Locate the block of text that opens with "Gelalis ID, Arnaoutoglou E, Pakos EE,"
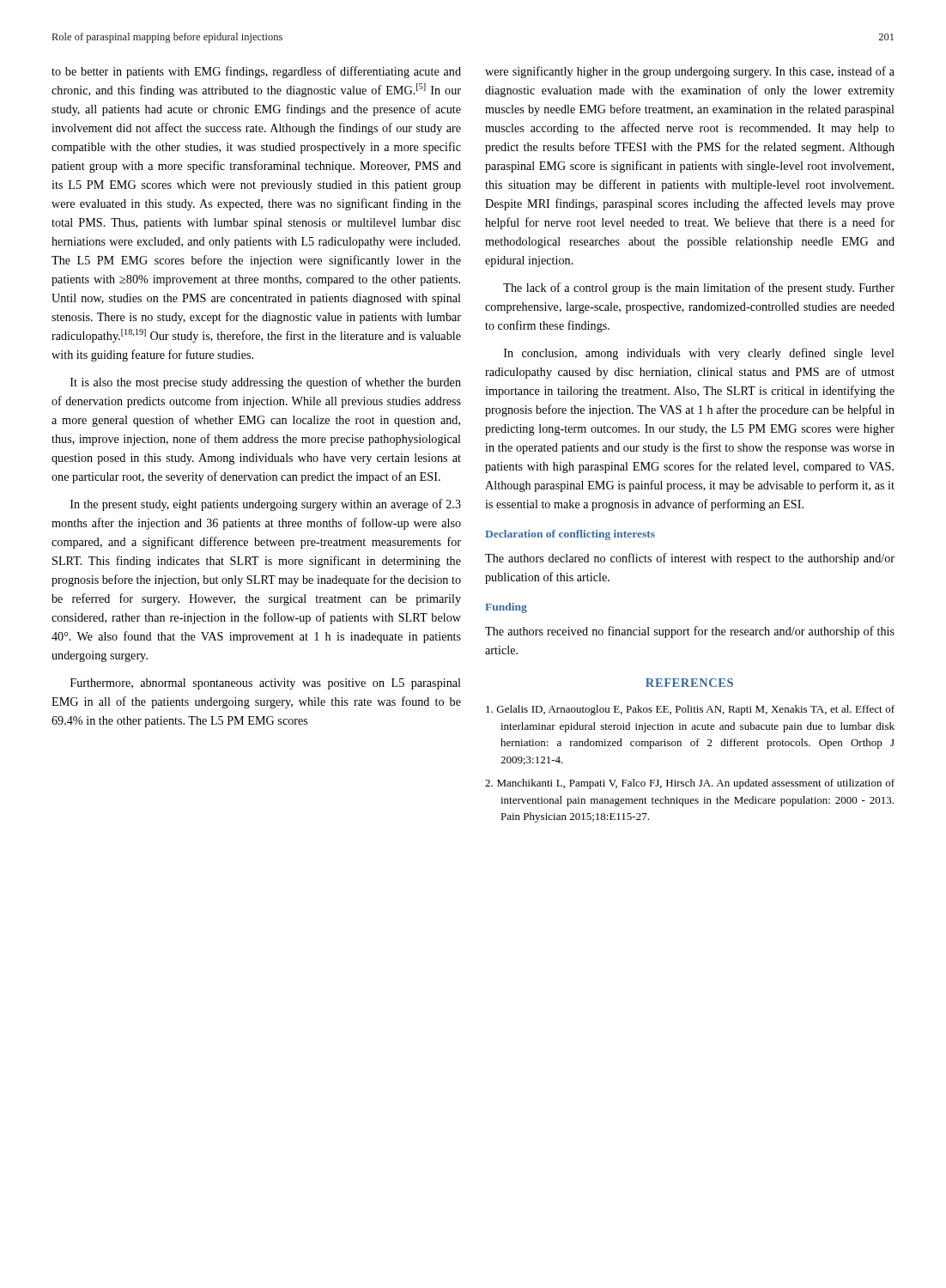 pyautogui.click(x=690, y=734)
